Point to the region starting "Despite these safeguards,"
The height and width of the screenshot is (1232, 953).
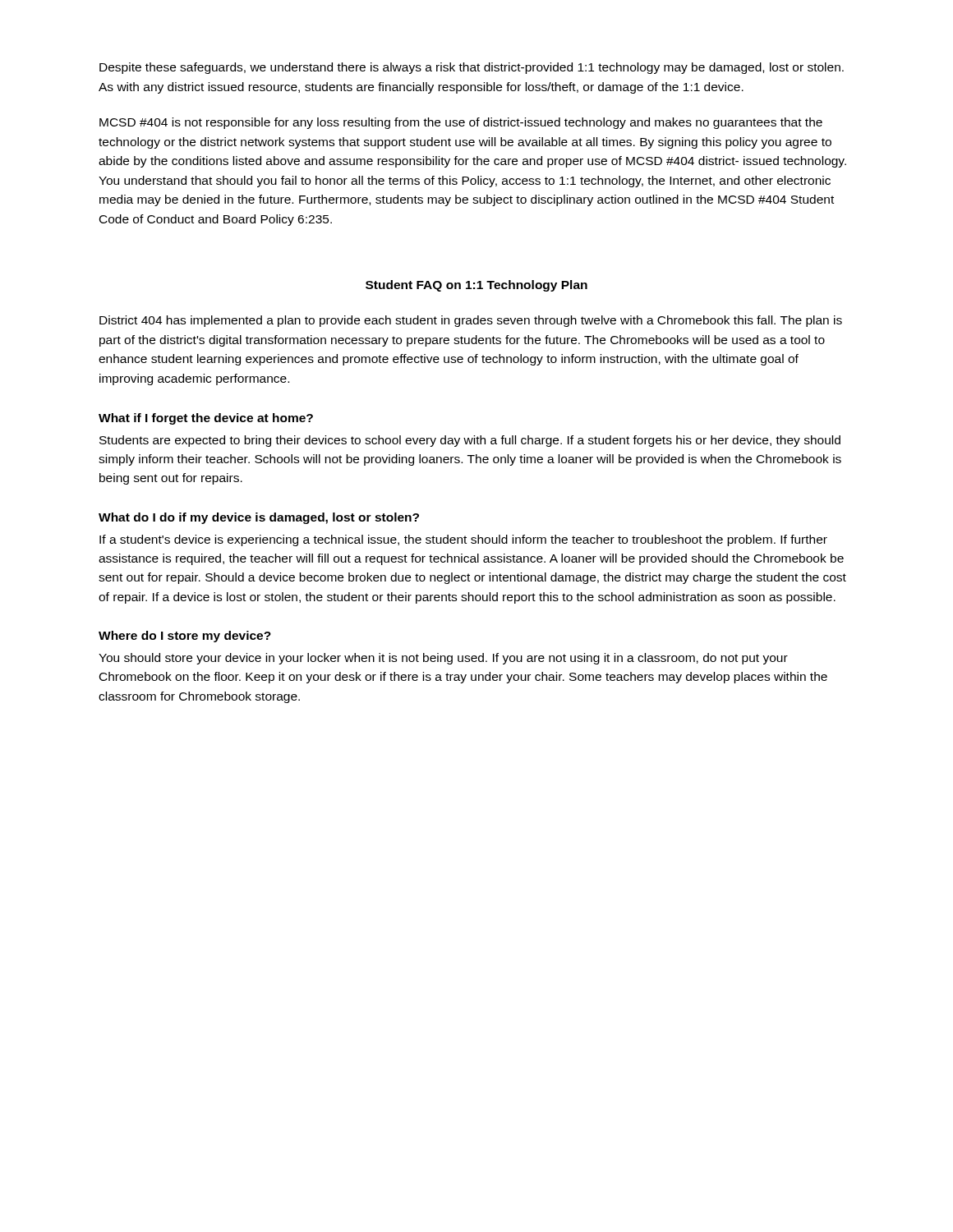pos(472,77)
